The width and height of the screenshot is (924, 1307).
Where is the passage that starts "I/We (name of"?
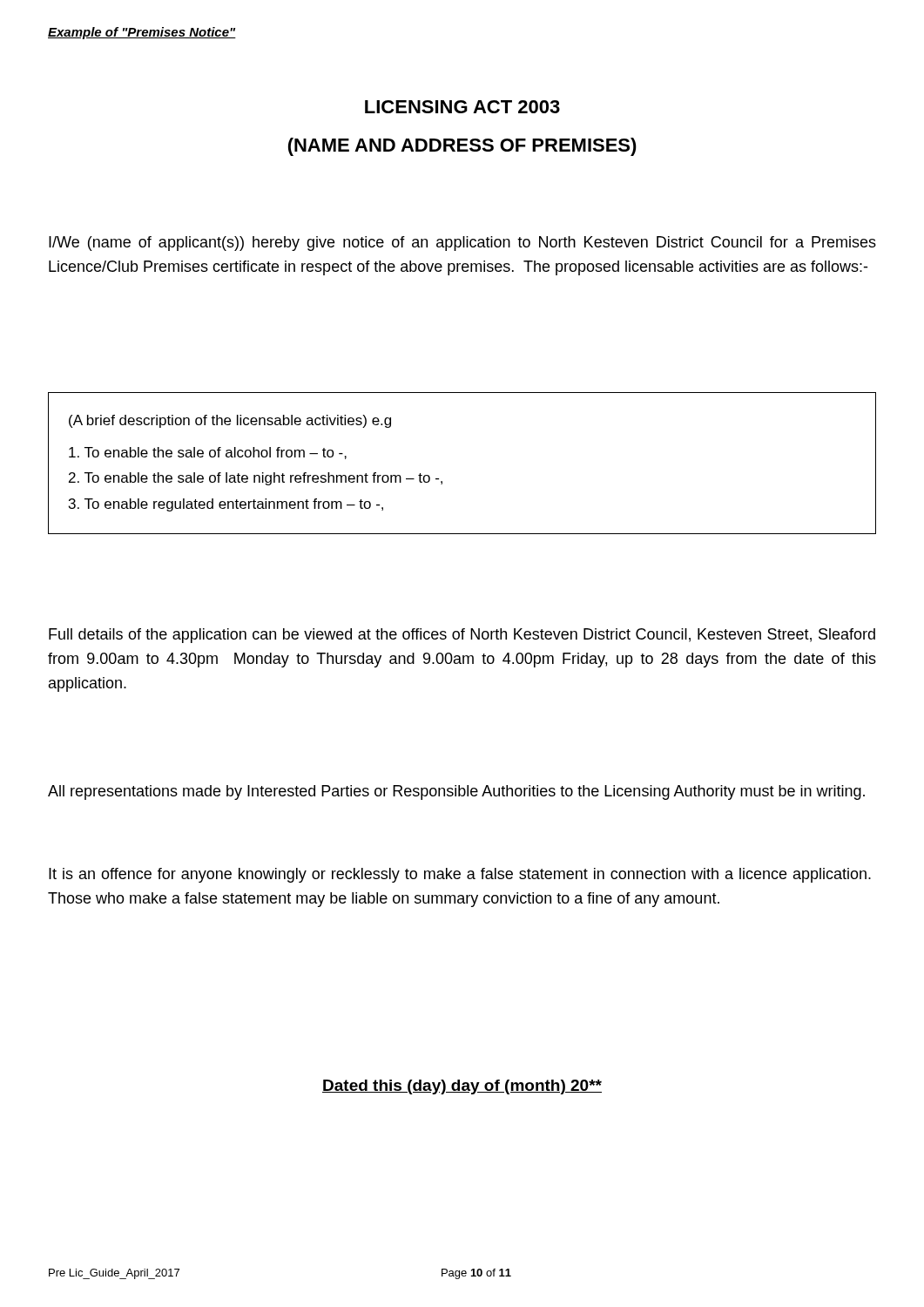[x=462, y=254]
